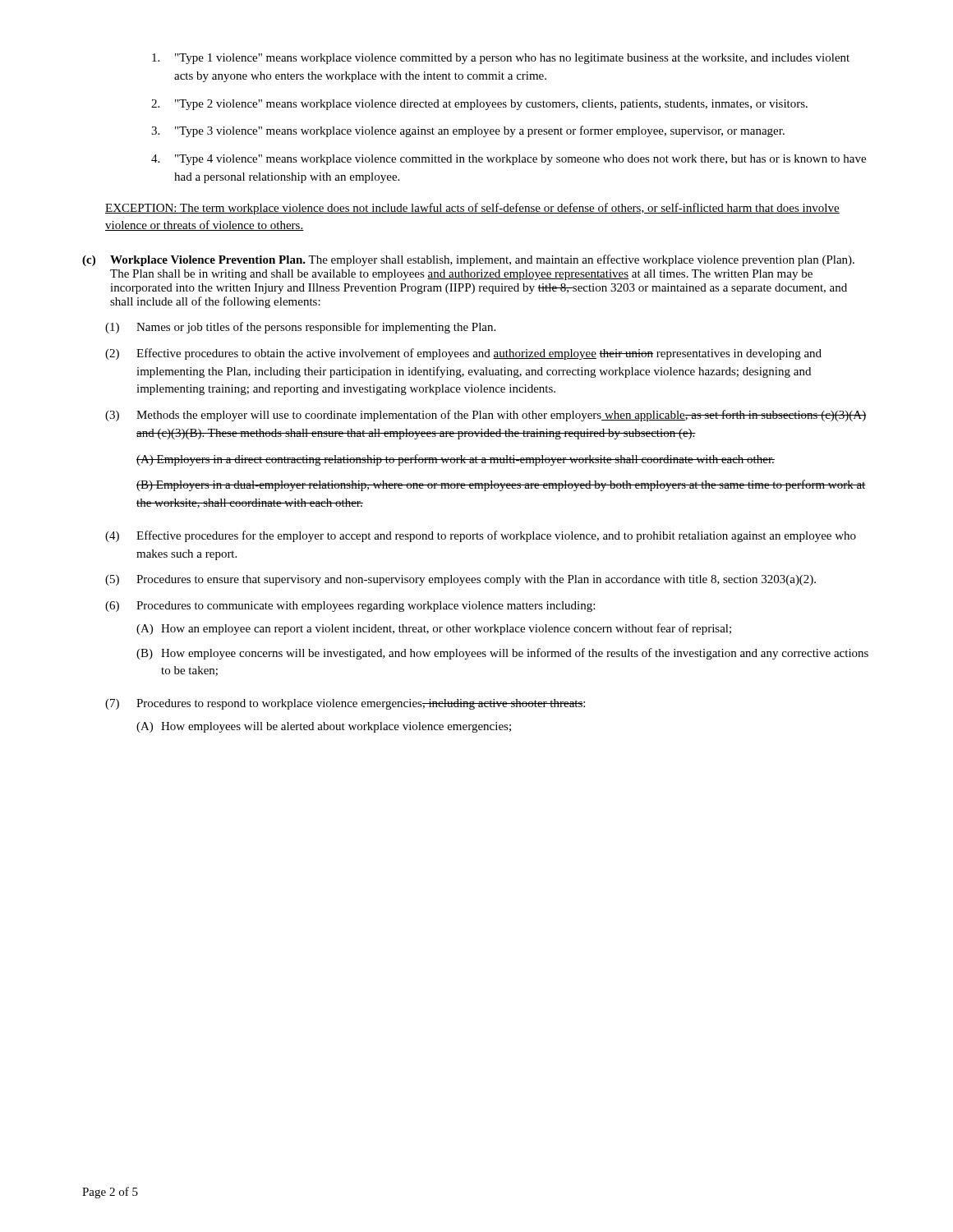
Task: Select the list item that reads "(6) Procedures to communicate with employees regarding"
Action: 488,642
